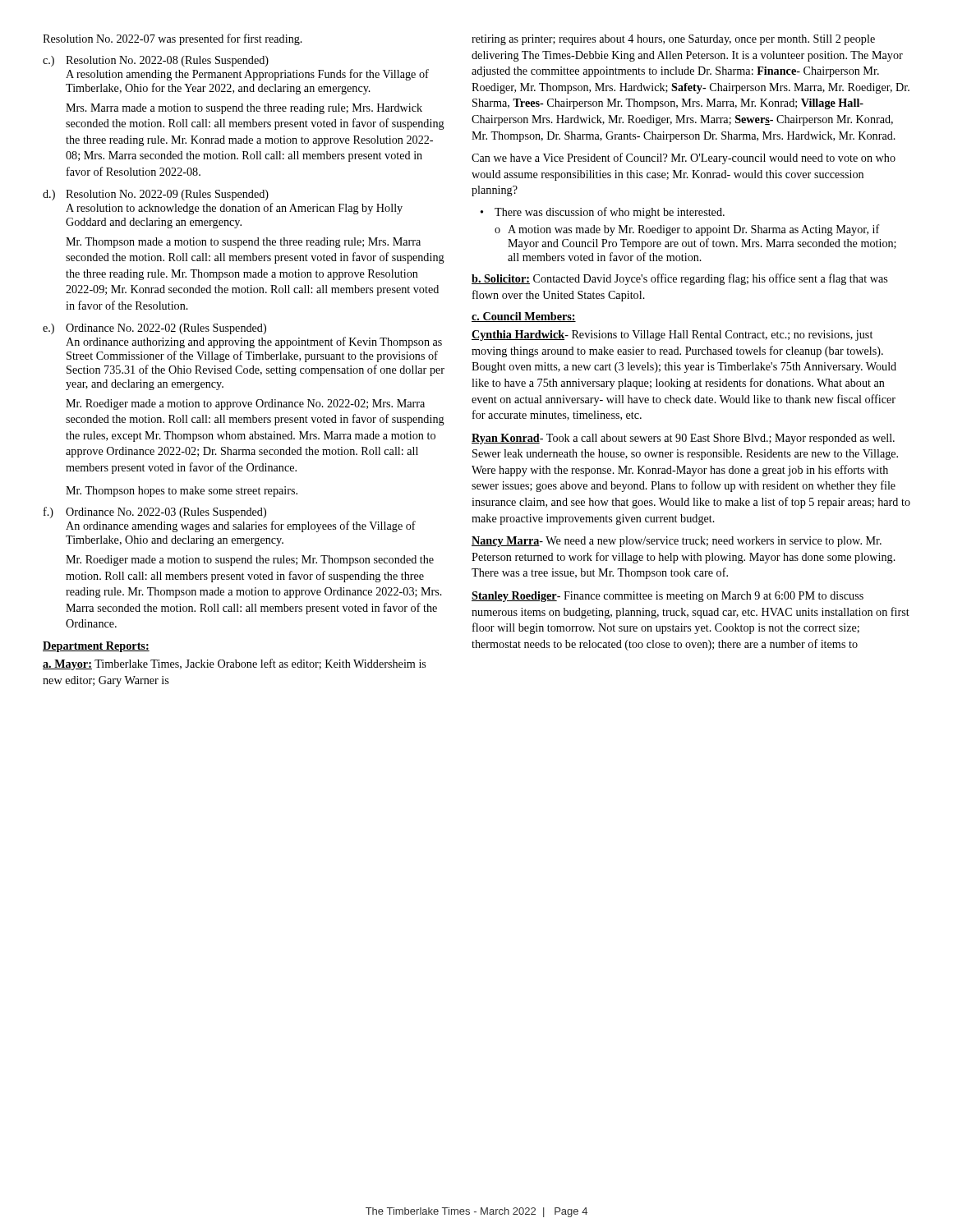Image resolution: width=953 pixels, height=1232 pixels.
Task: Point to "c. Council Members:"
Action: point(524,316)
